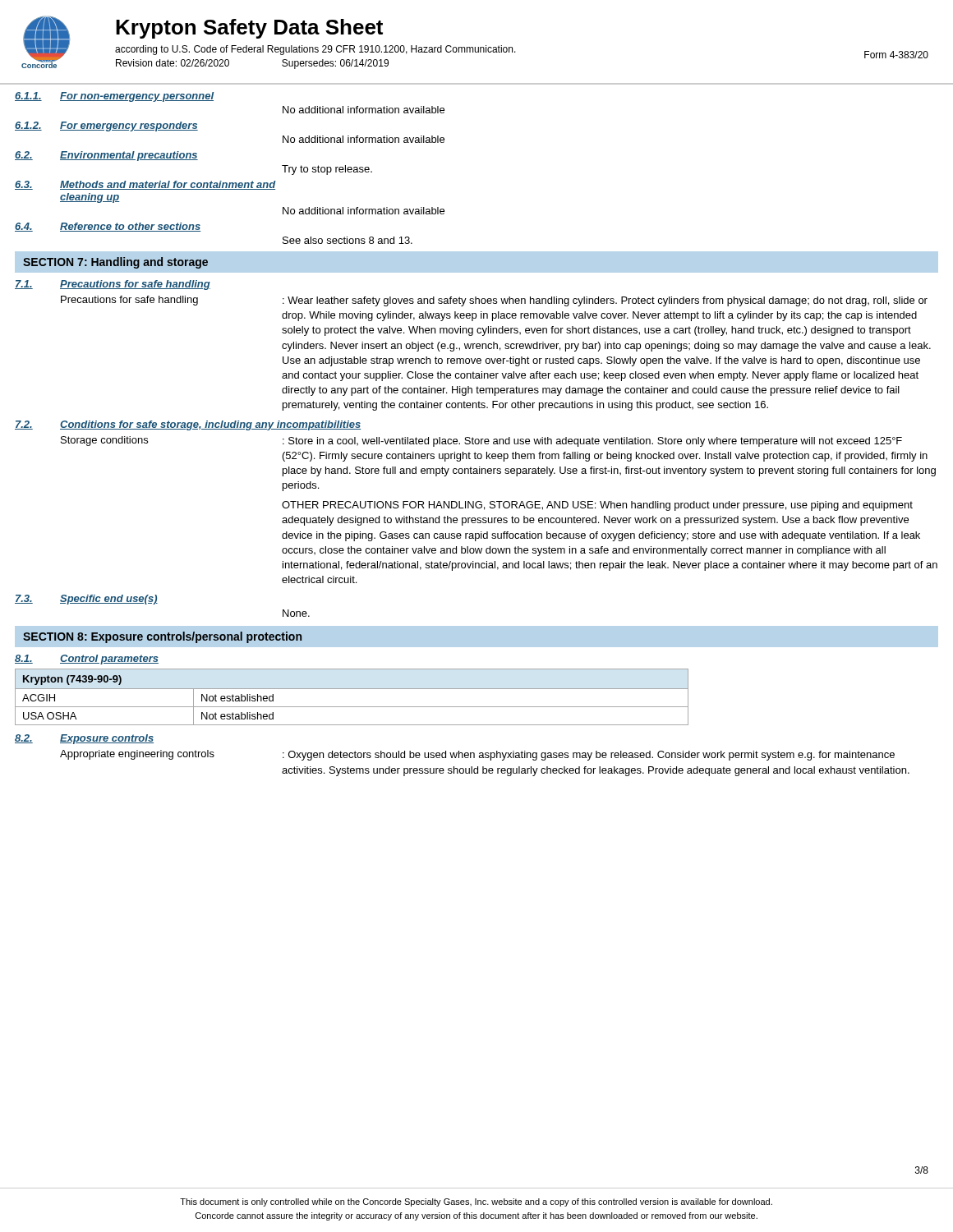Point to the text starting "6.4. Reference to other sections"
Screen dimensions: 1232x953
108,227
